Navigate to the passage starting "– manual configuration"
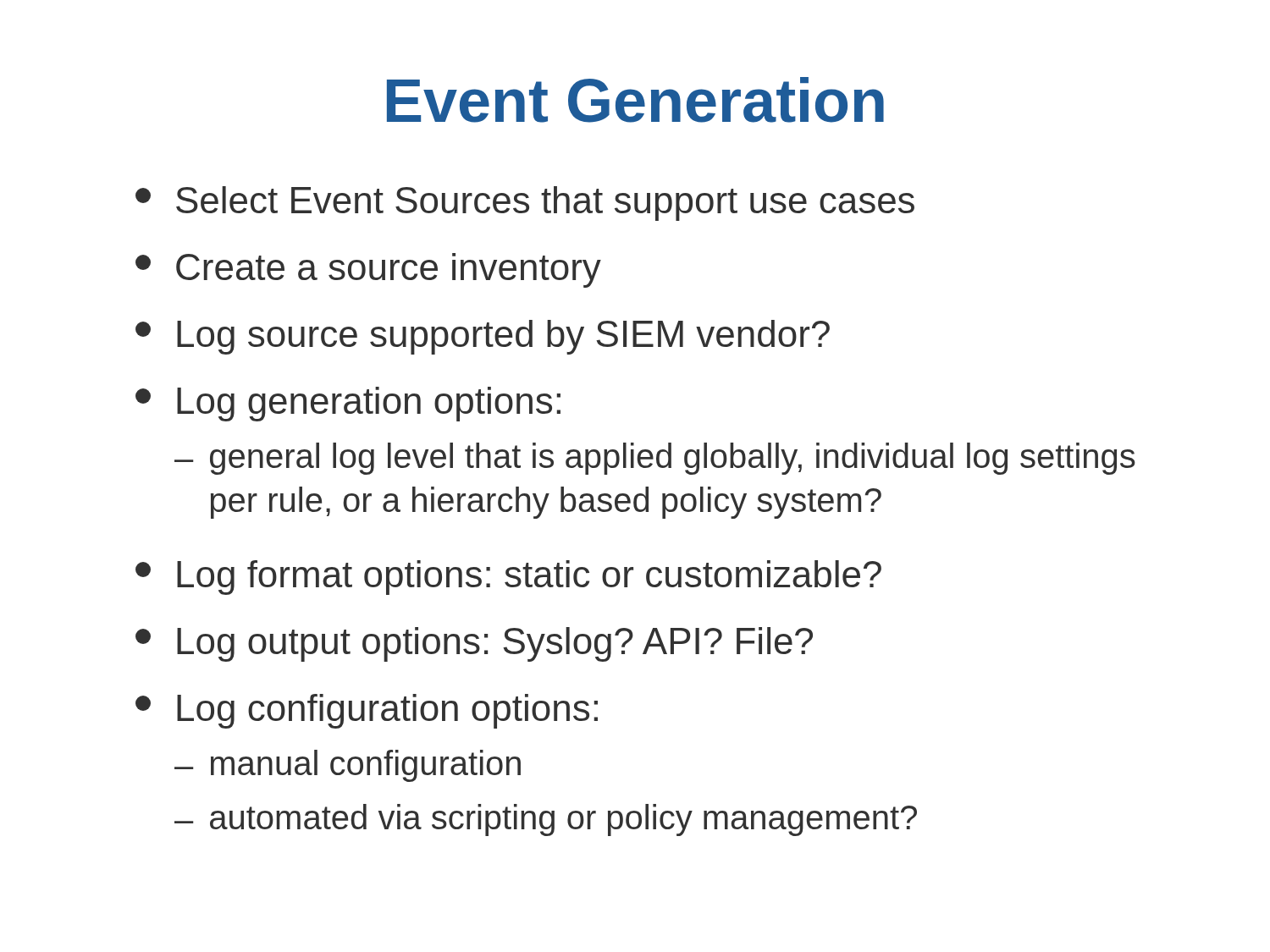 tap(348, 766)
